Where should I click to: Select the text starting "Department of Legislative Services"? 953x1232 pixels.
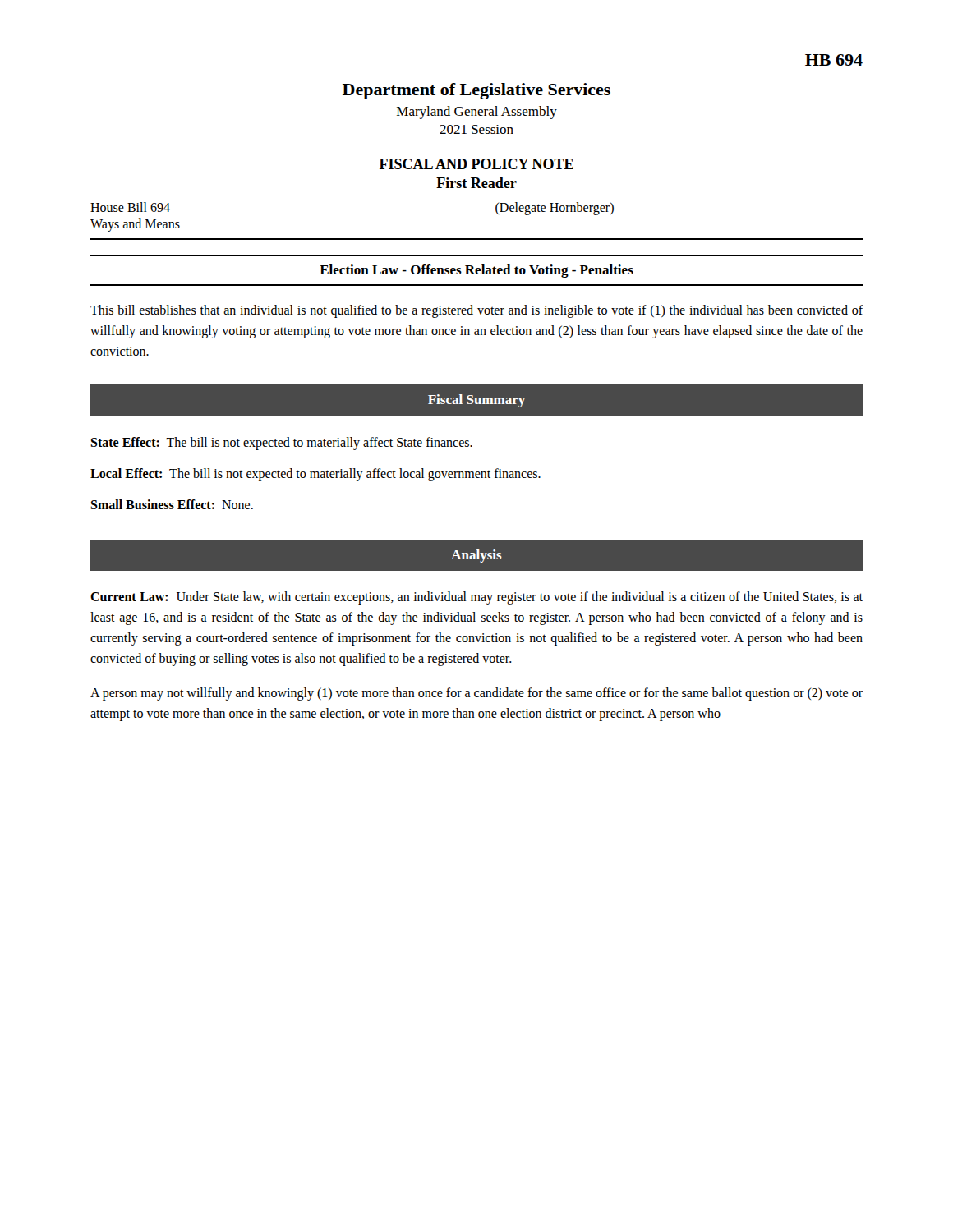tap(476, 89)
